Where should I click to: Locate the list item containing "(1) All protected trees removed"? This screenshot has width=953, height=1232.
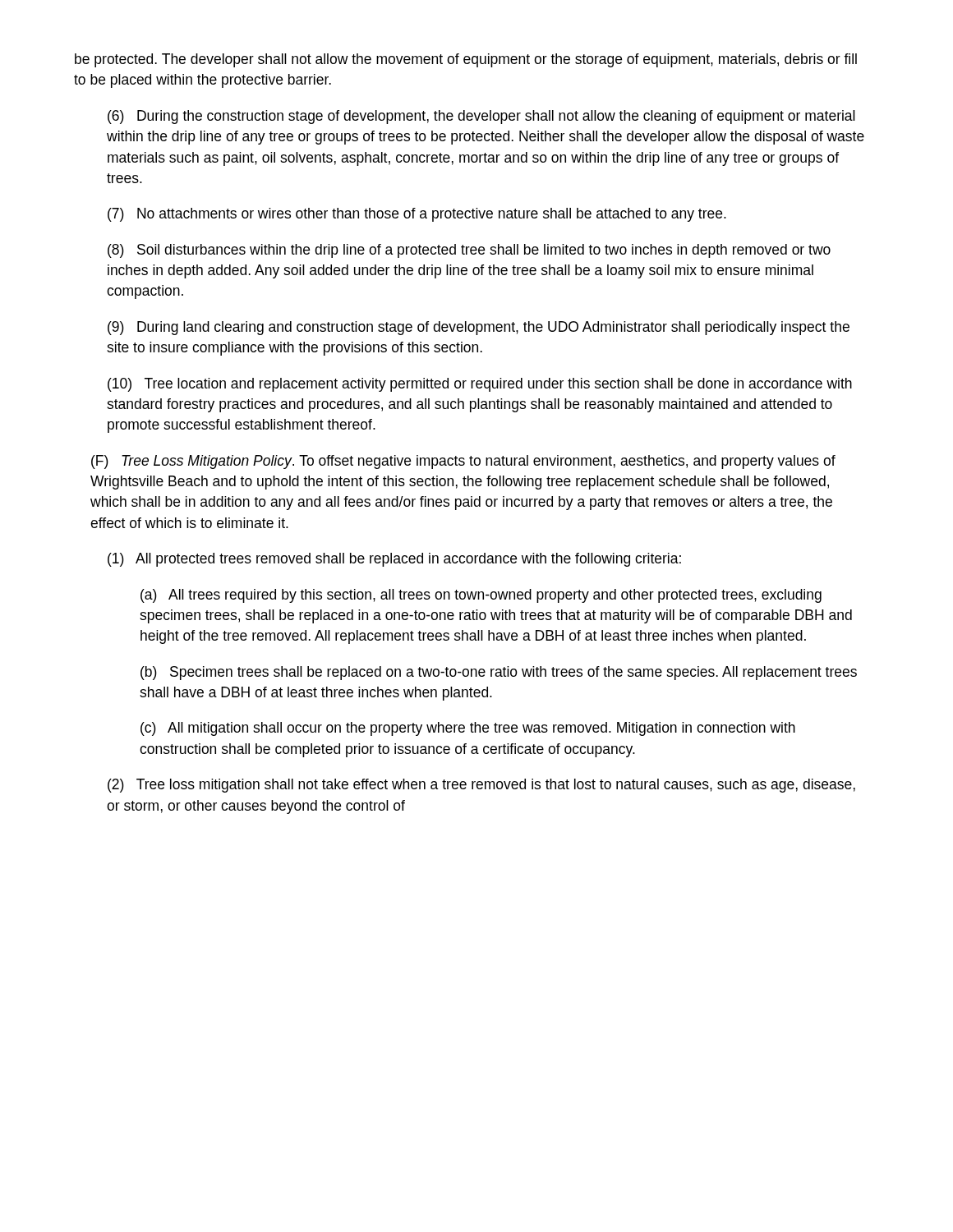(x=394, y=559)
